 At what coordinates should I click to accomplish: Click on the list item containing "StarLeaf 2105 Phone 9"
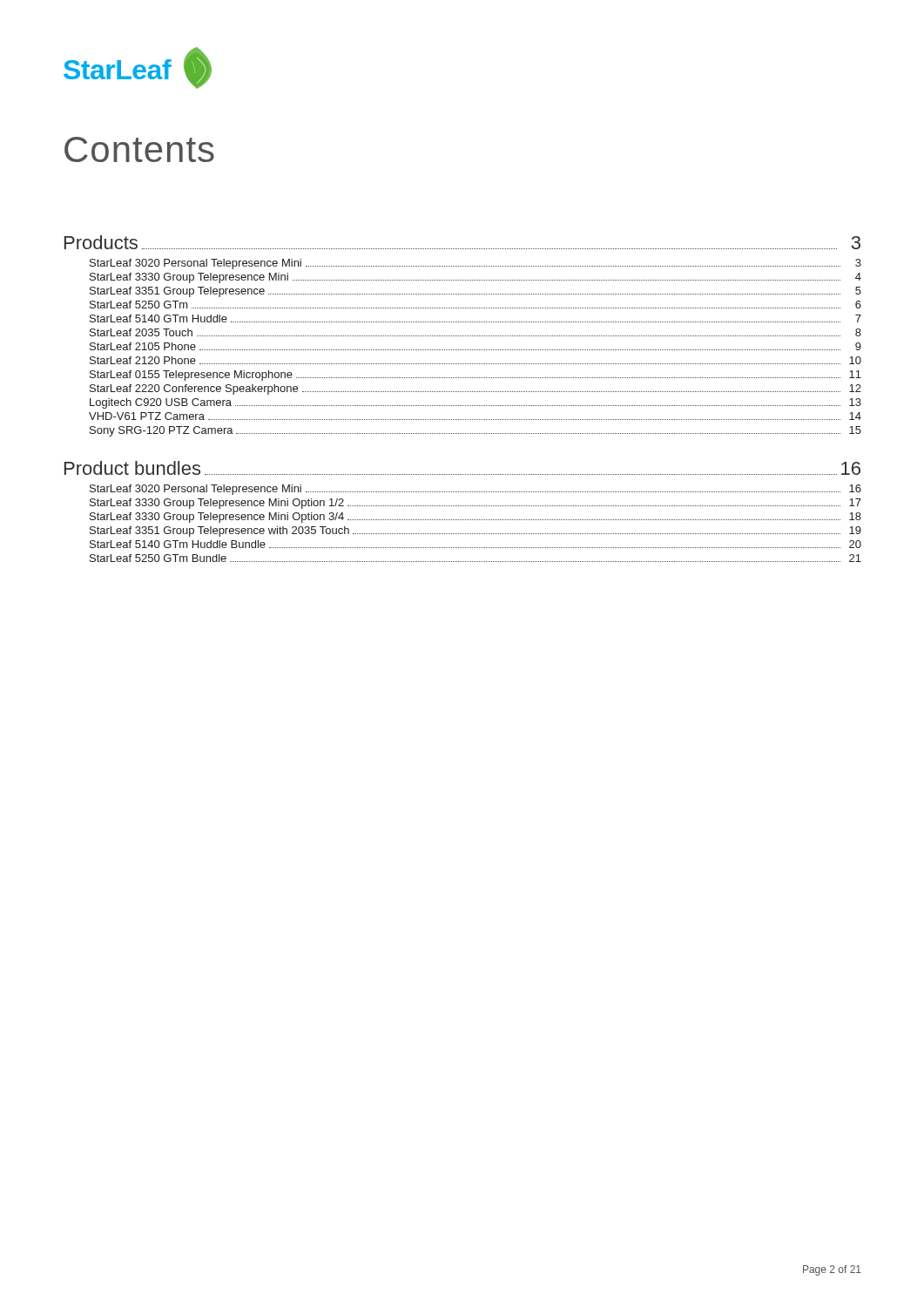point(475,346)
